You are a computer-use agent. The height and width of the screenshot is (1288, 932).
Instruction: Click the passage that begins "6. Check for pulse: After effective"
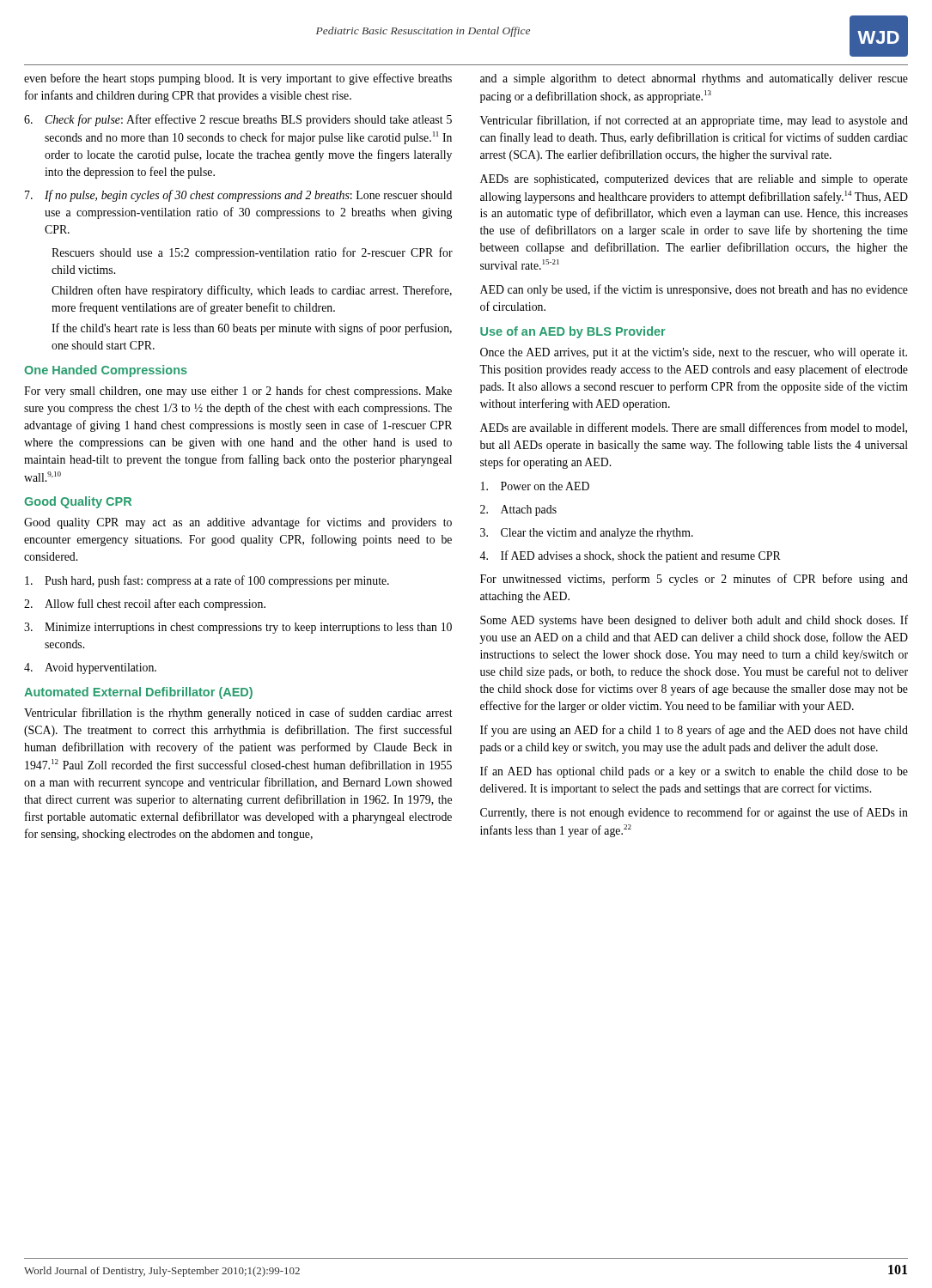(x=238, y=146)
